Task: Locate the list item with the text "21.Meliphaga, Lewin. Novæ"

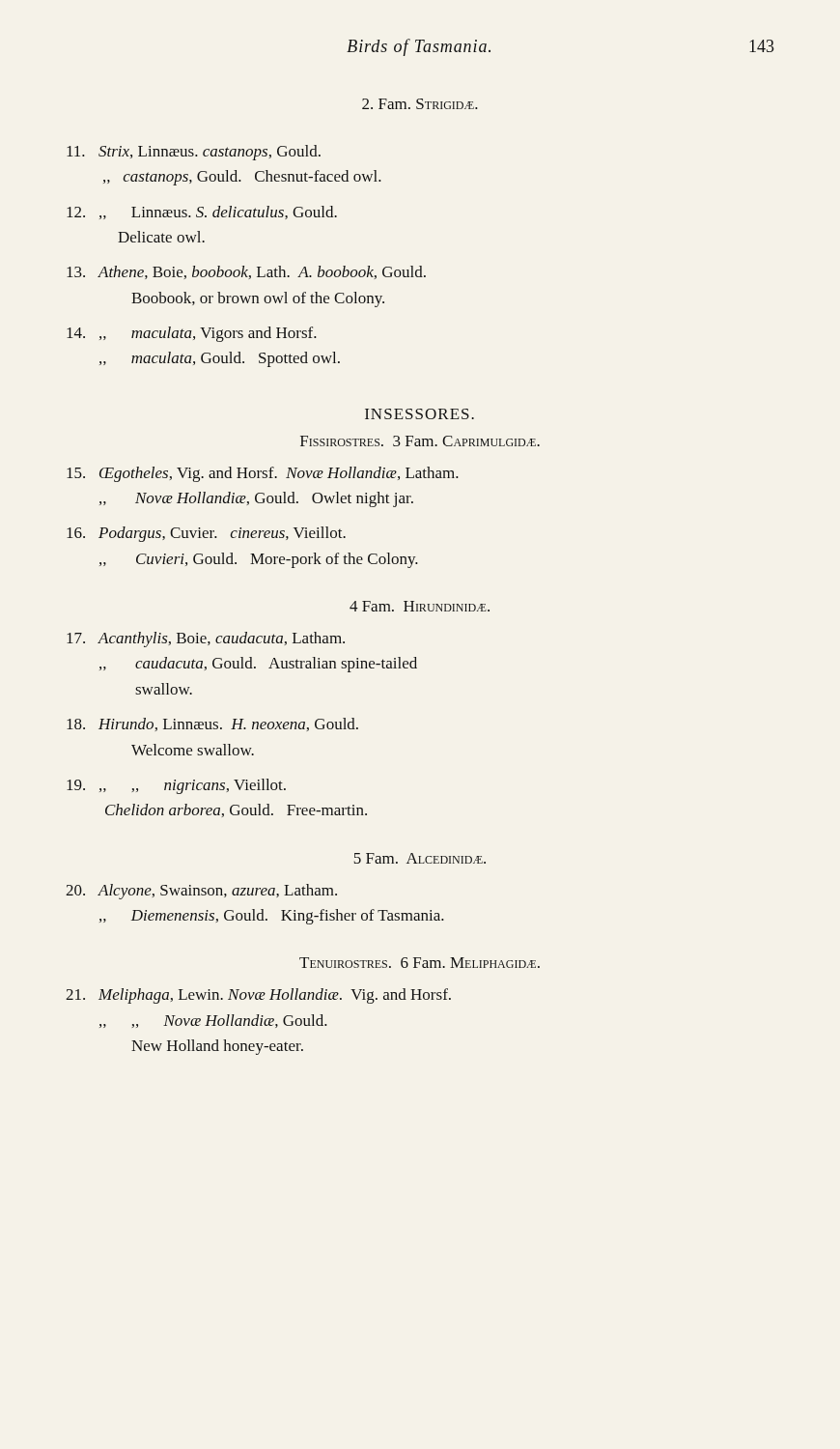Action: pos(258,996)
